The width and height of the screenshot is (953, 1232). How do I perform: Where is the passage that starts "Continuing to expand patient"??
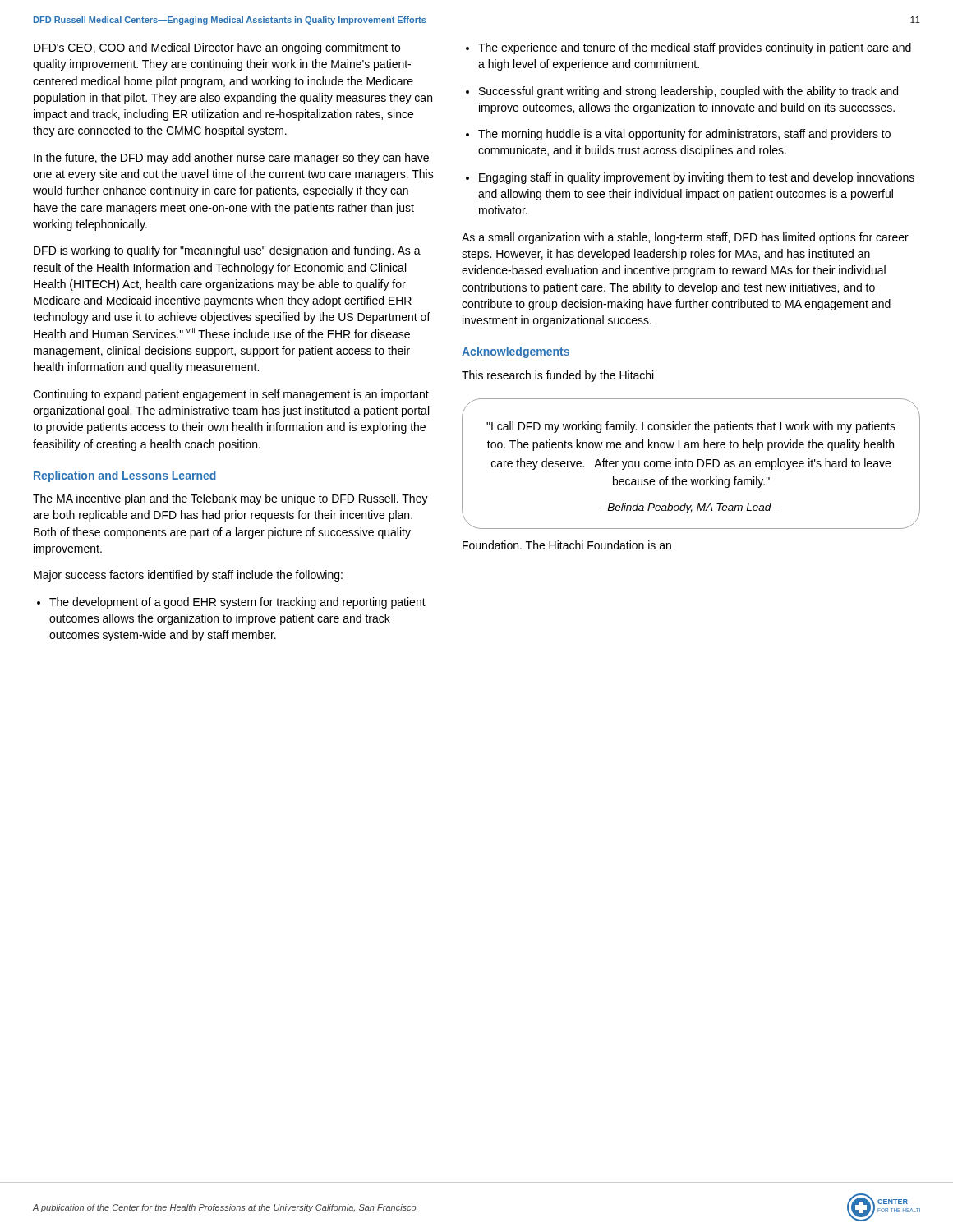coord(234,419)
